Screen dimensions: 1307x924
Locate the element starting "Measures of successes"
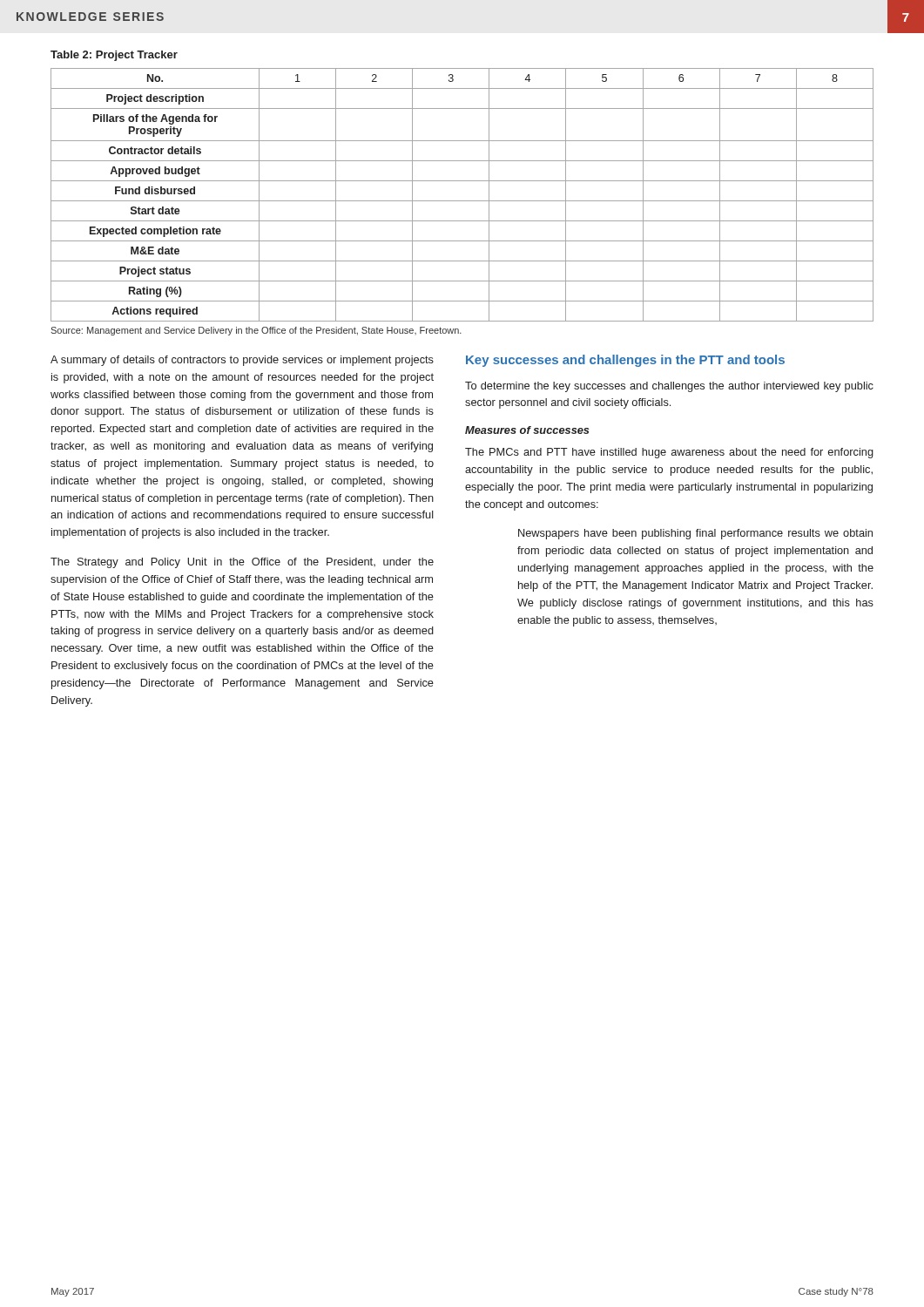click(x=527, y=430)
